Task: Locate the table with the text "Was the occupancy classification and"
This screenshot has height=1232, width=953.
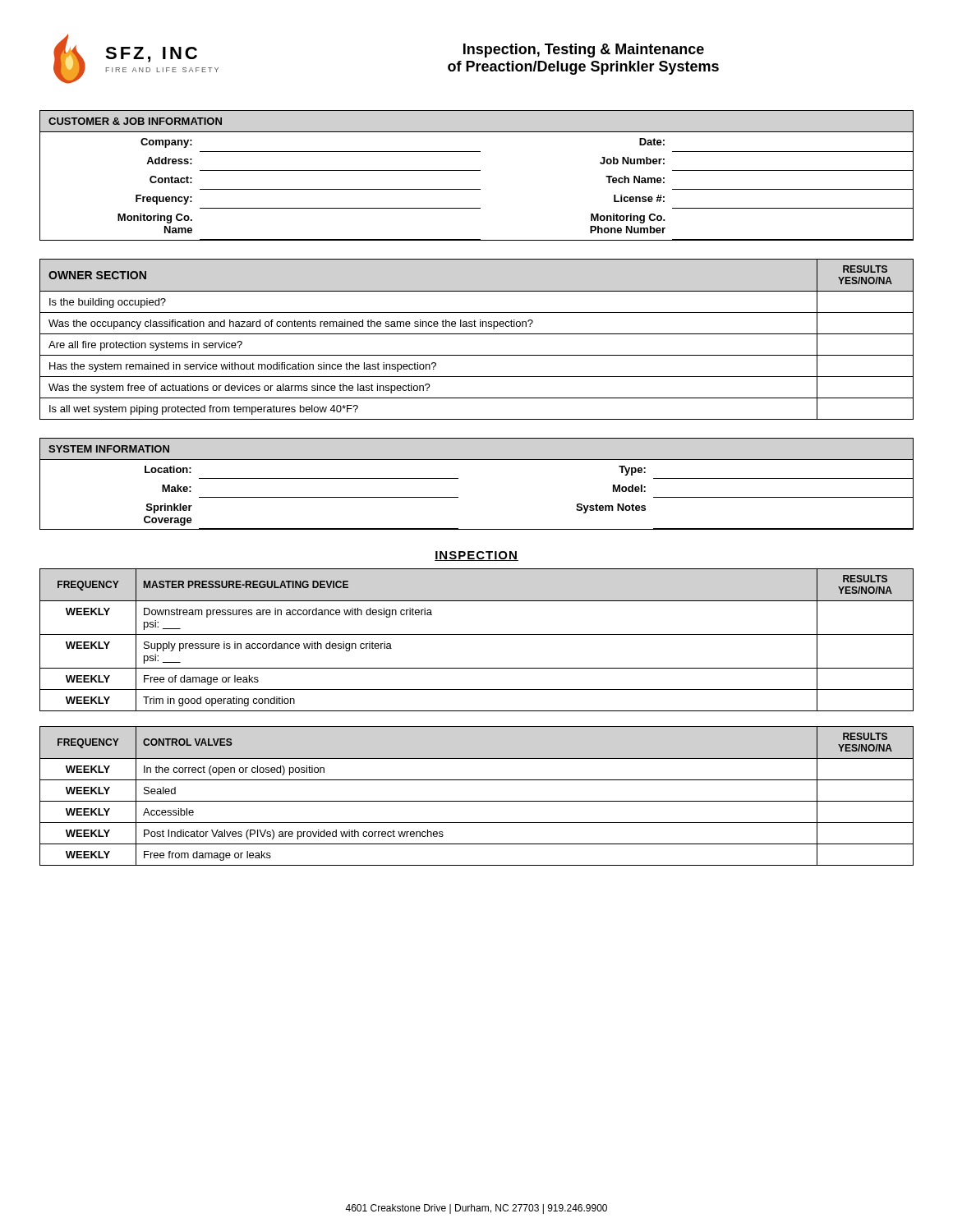Action: tap(476, 339)
